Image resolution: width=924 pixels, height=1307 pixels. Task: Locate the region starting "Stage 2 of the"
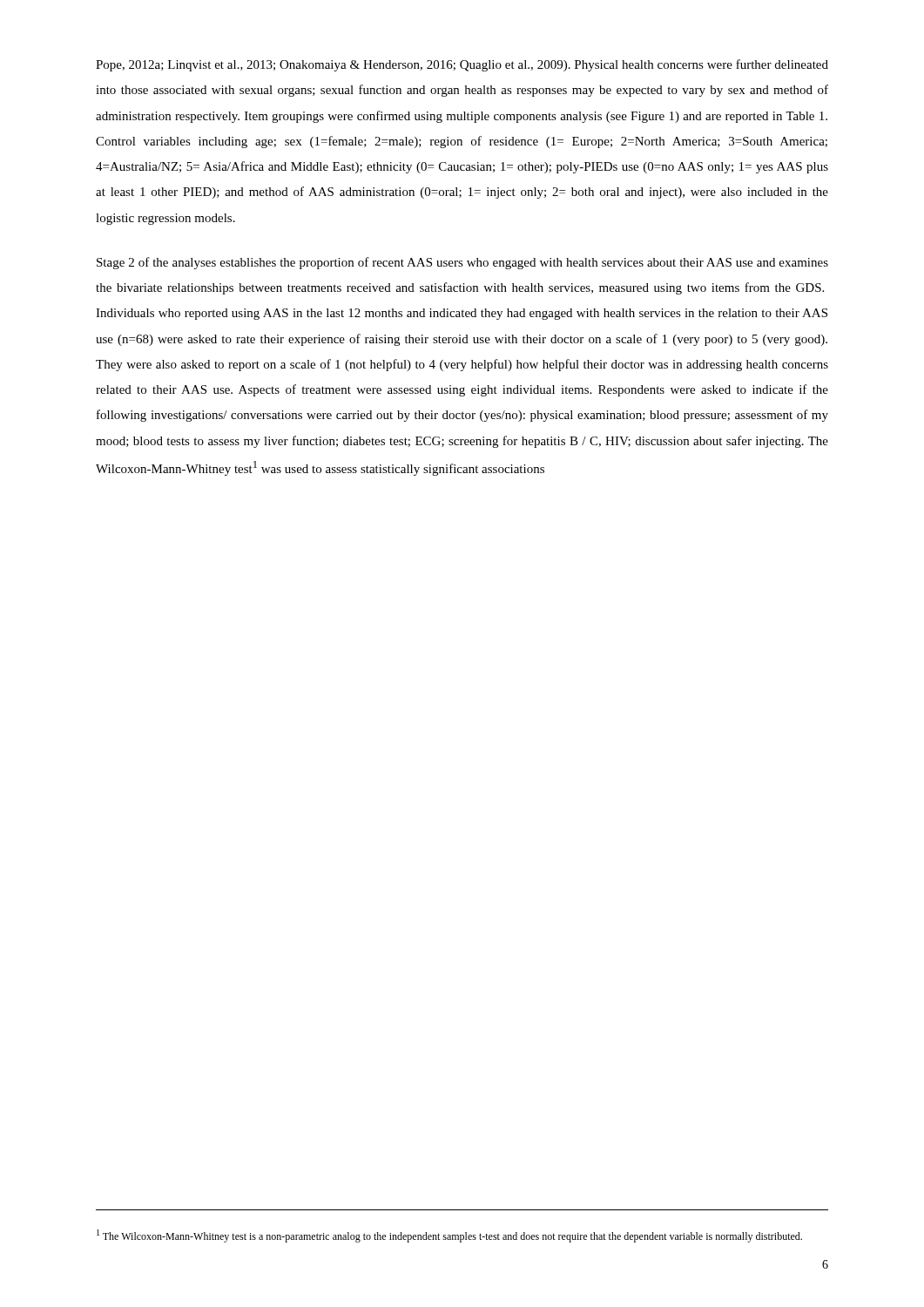point(462,366)
